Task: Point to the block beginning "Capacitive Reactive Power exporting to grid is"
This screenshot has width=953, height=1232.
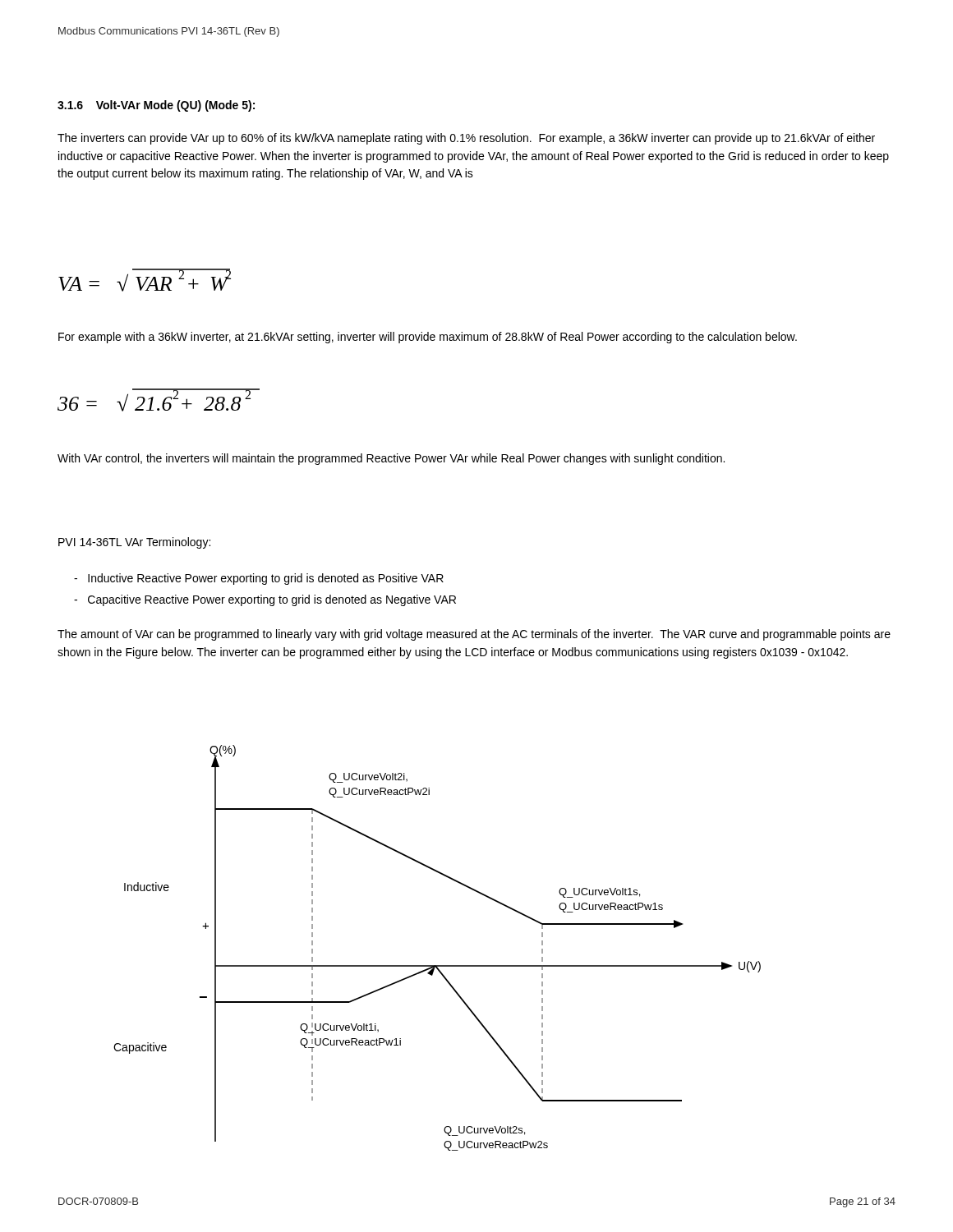Action: 265,600
